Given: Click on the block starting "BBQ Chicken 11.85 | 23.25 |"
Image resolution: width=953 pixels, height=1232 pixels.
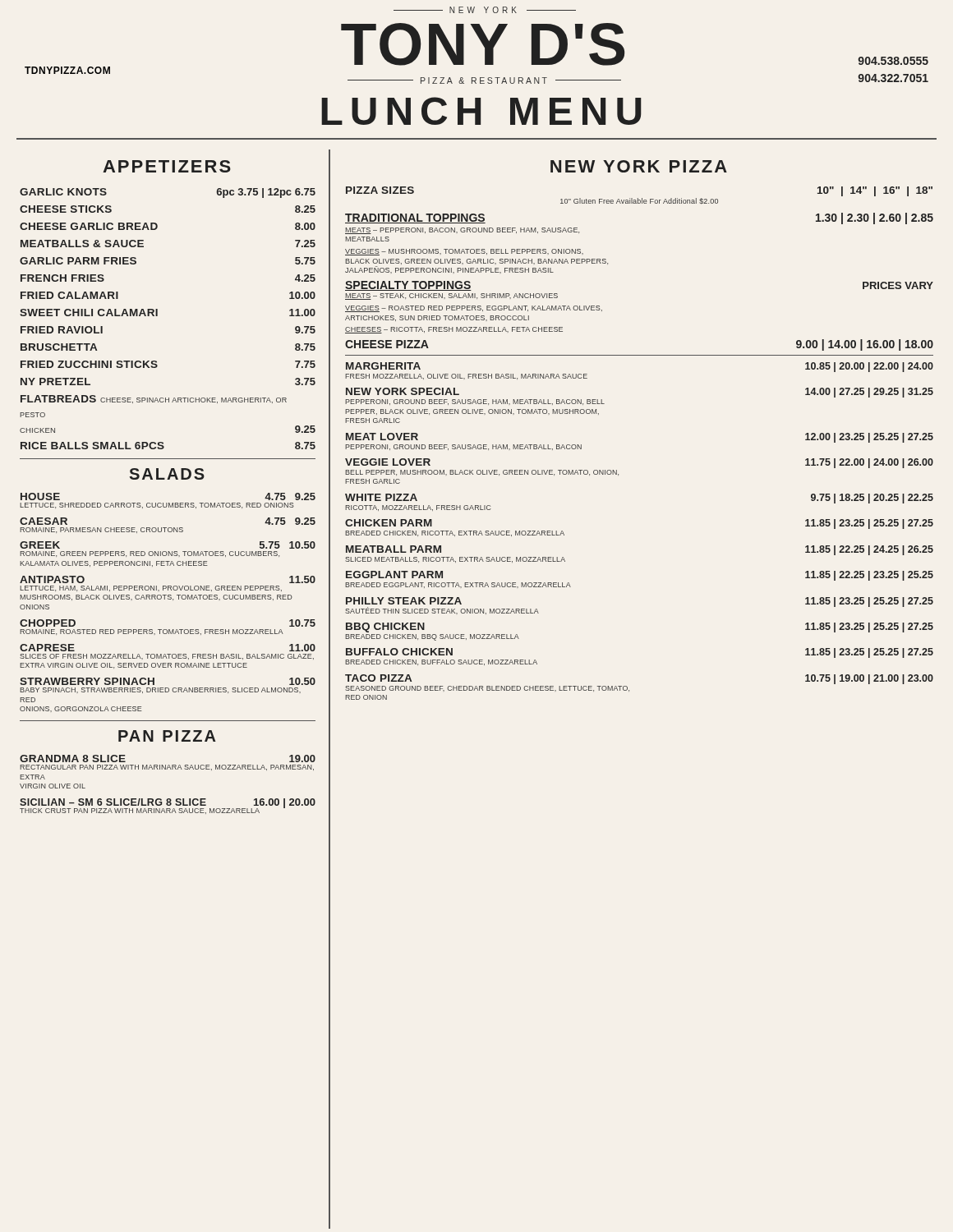Looking at the screenshot, I should coord(386,626).
